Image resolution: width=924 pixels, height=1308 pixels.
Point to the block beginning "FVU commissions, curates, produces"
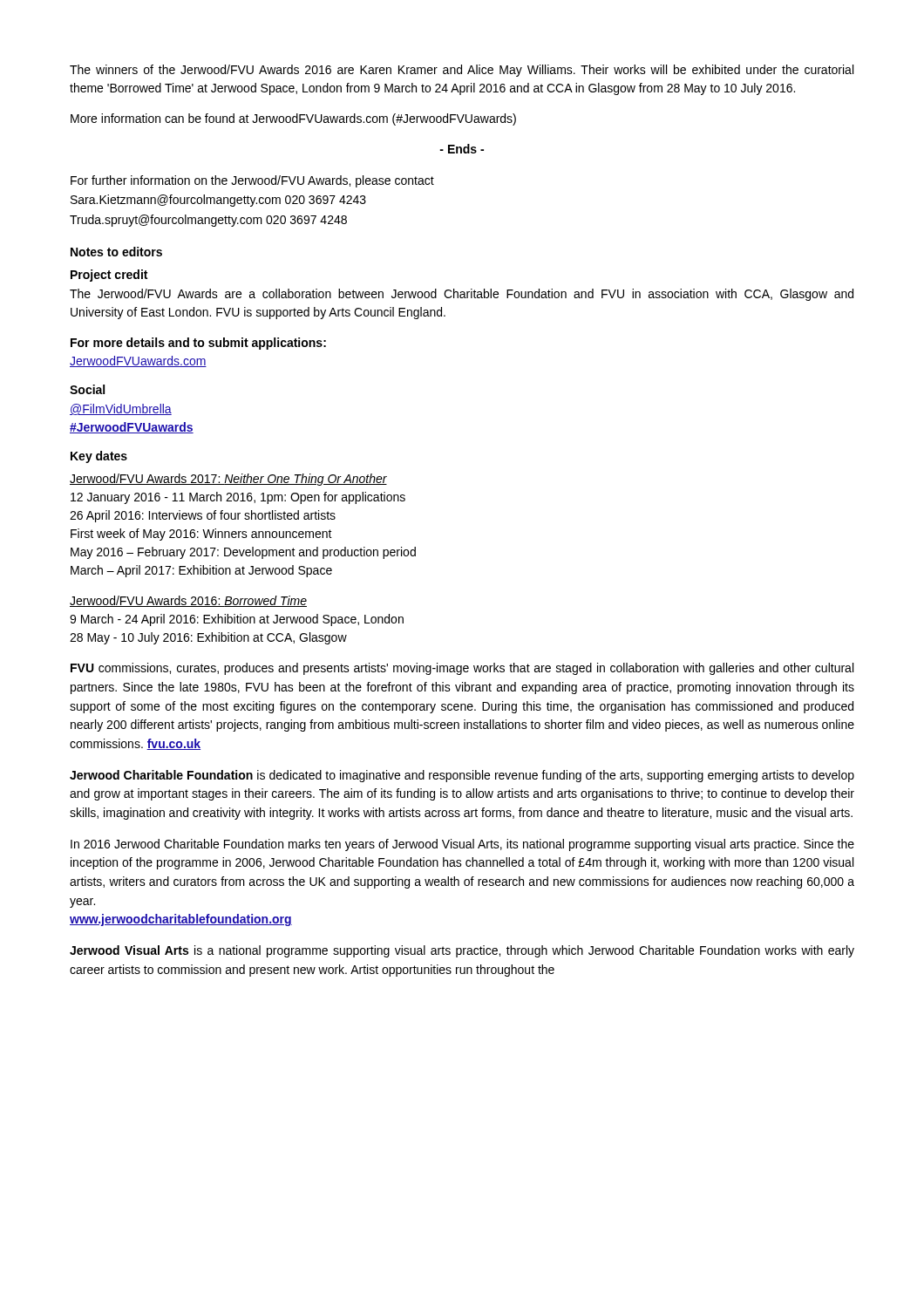tap(462, 706)
